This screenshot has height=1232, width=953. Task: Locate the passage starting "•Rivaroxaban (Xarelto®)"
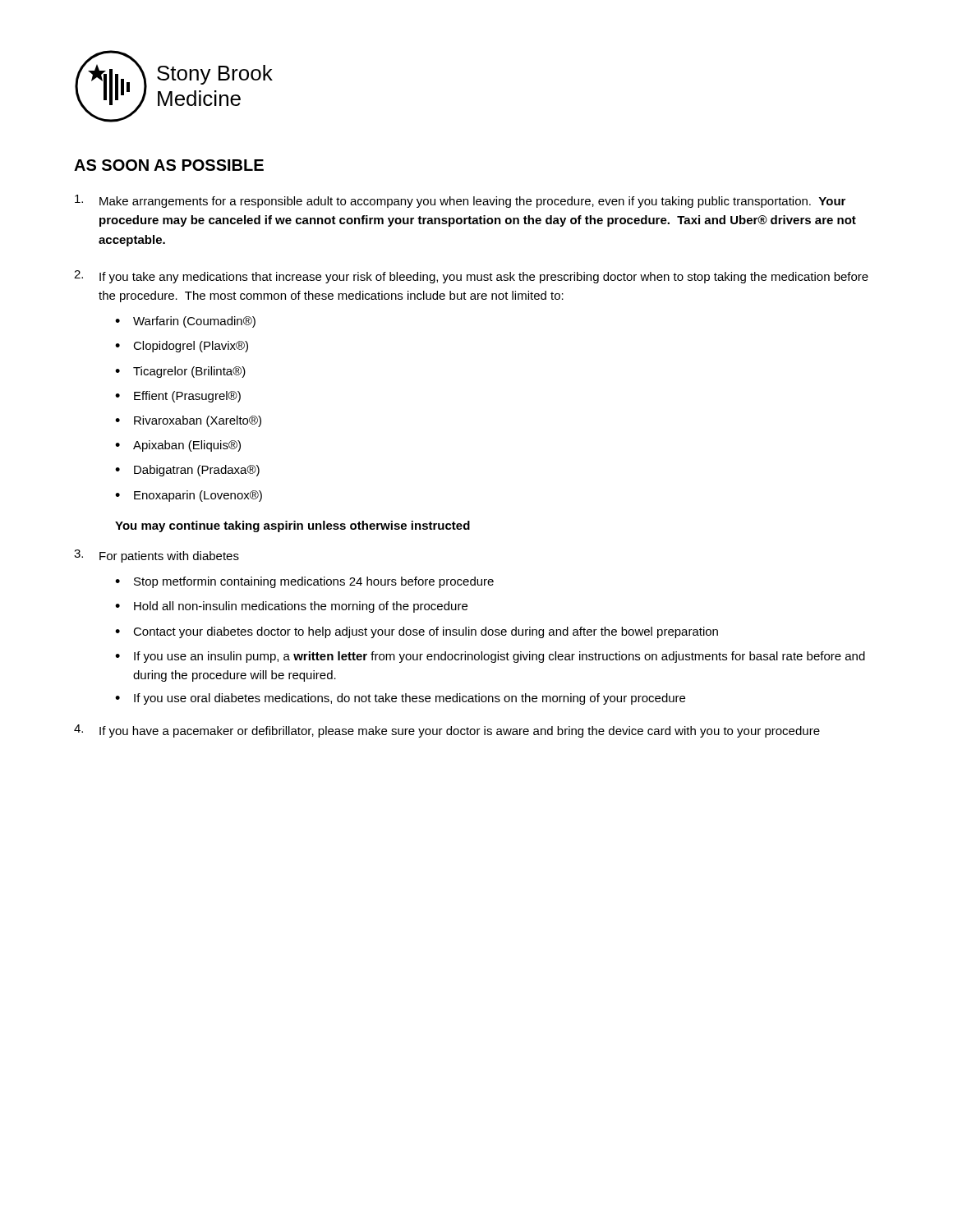[x=188, y=421]
